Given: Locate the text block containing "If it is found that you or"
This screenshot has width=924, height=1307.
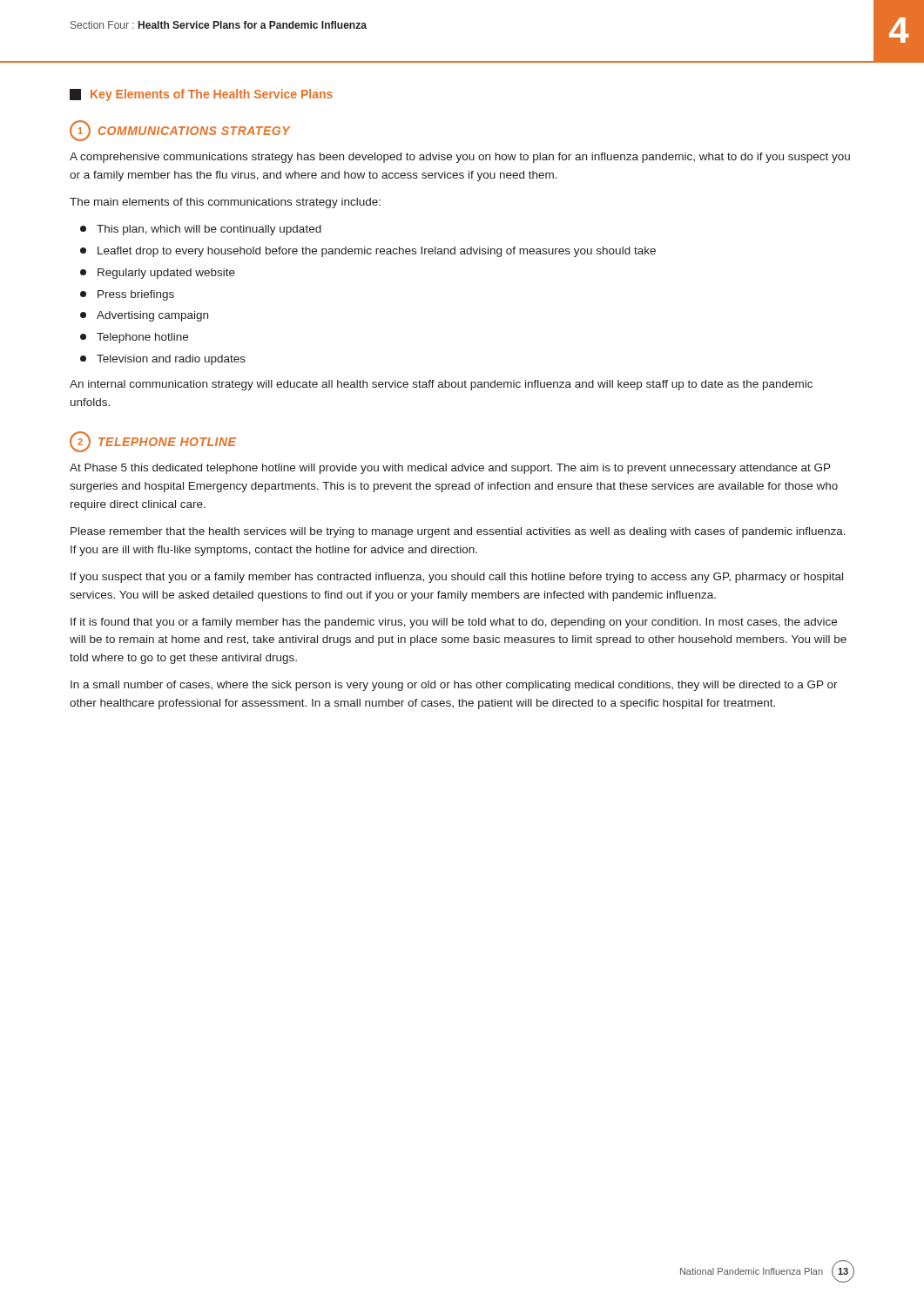Looking at the screenshot, I should tap(458, 639).
